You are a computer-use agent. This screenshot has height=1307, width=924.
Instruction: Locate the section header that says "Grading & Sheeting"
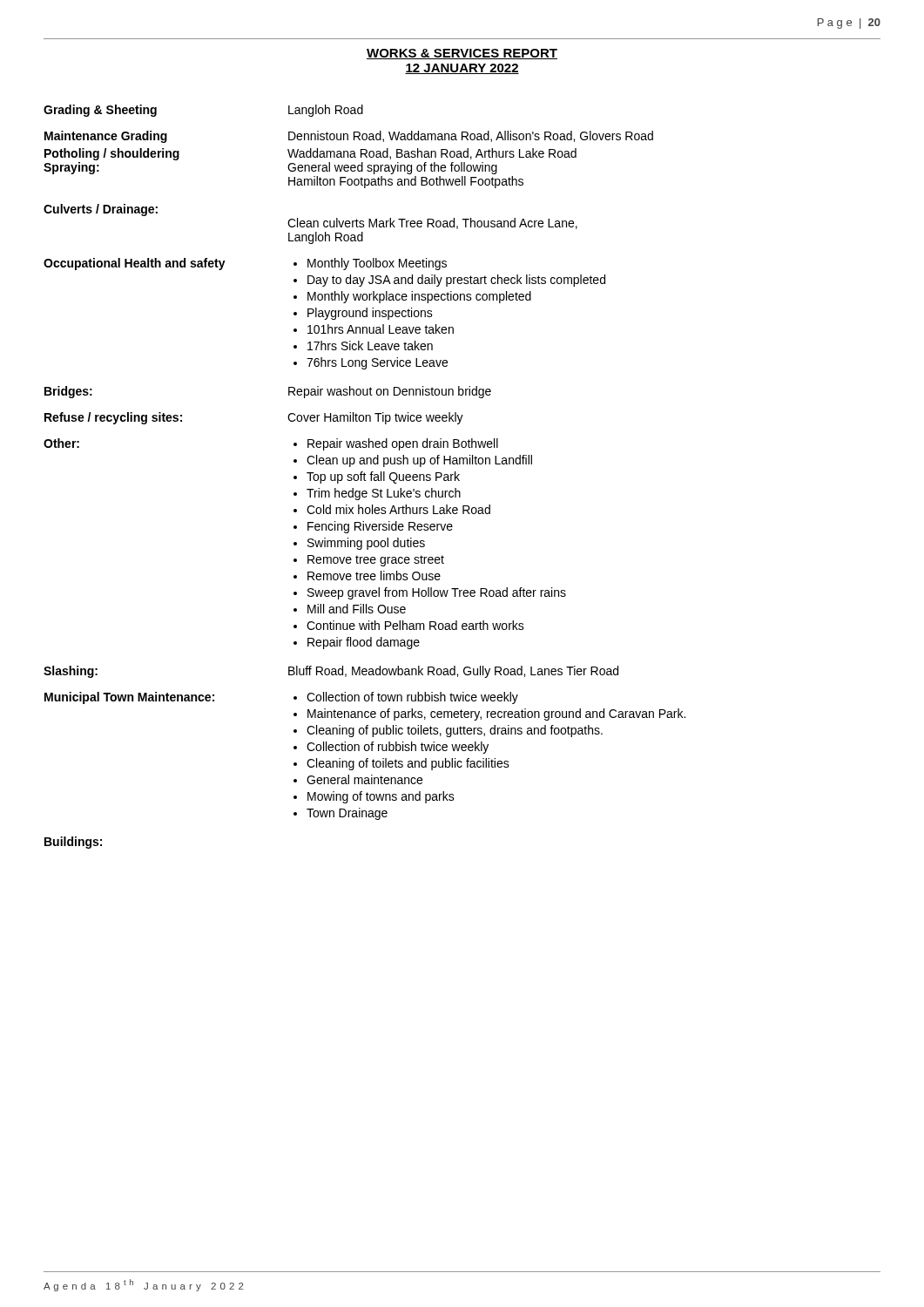(x=100, y=110)
